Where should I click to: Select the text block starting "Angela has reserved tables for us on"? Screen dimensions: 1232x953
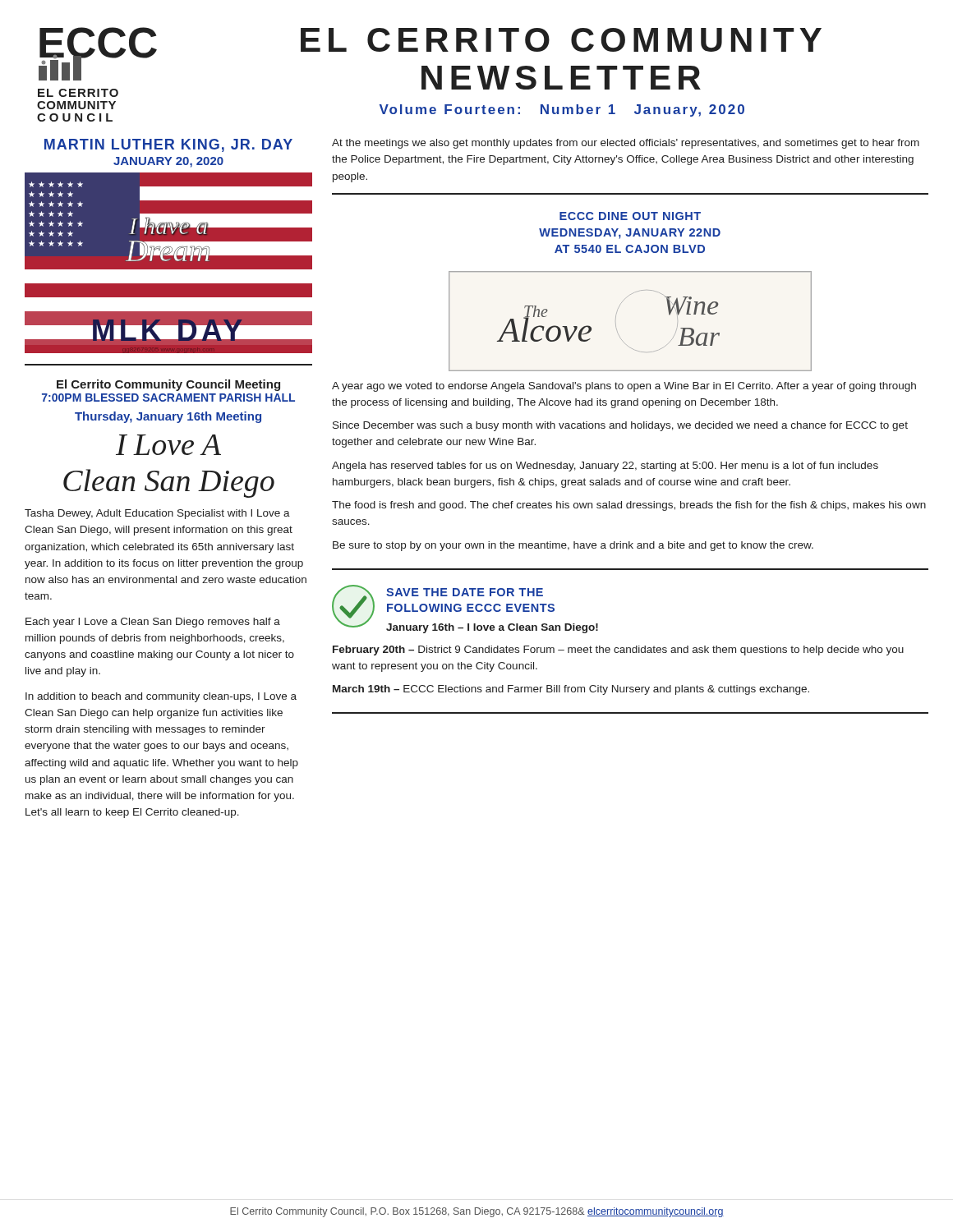pyautogui.click(x=605, y=473)
